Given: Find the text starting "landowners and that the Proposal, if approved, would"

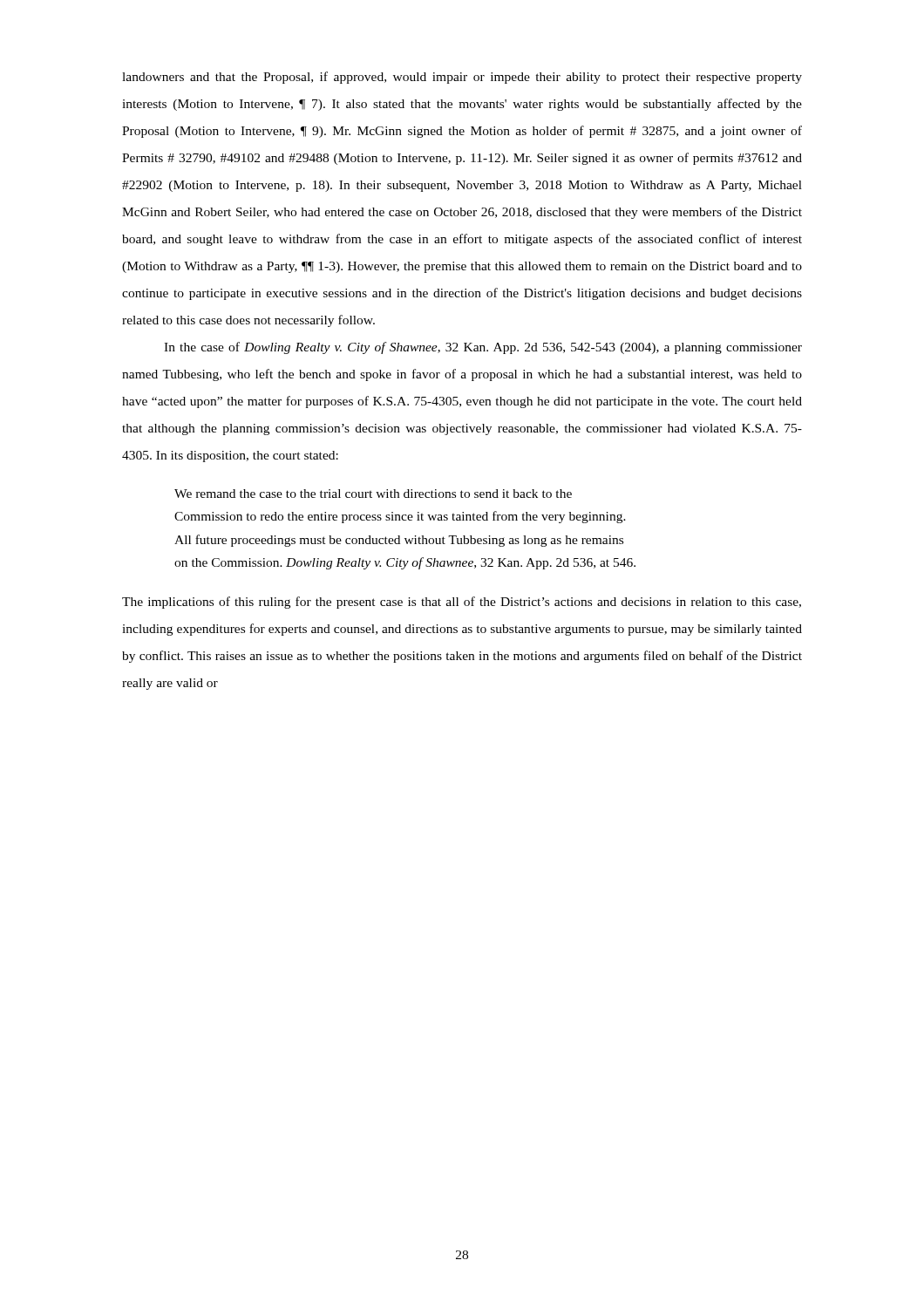Looking at the screenshot, I should (462, 198).
